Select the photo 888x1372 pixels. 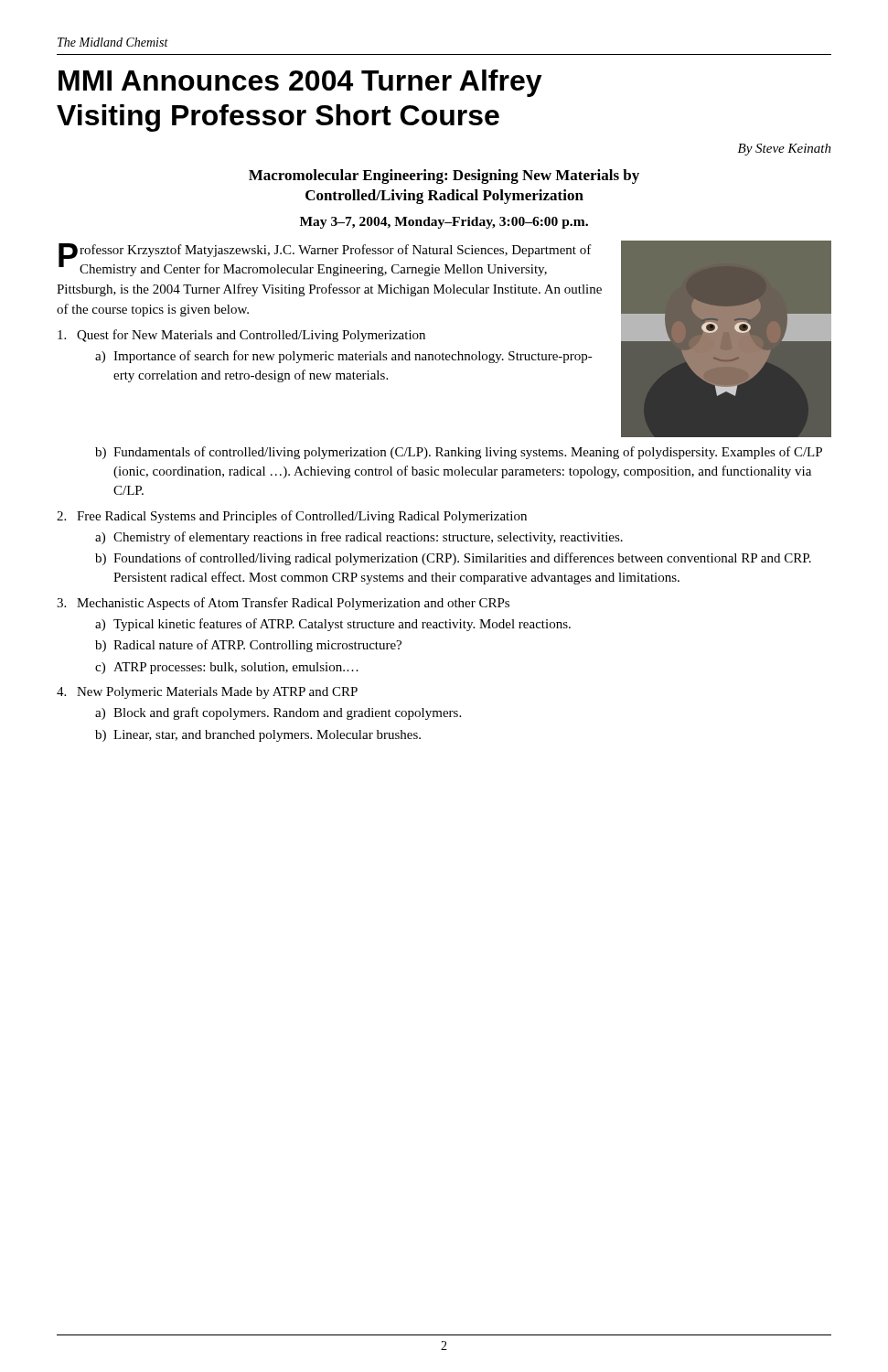coord(726,339)
